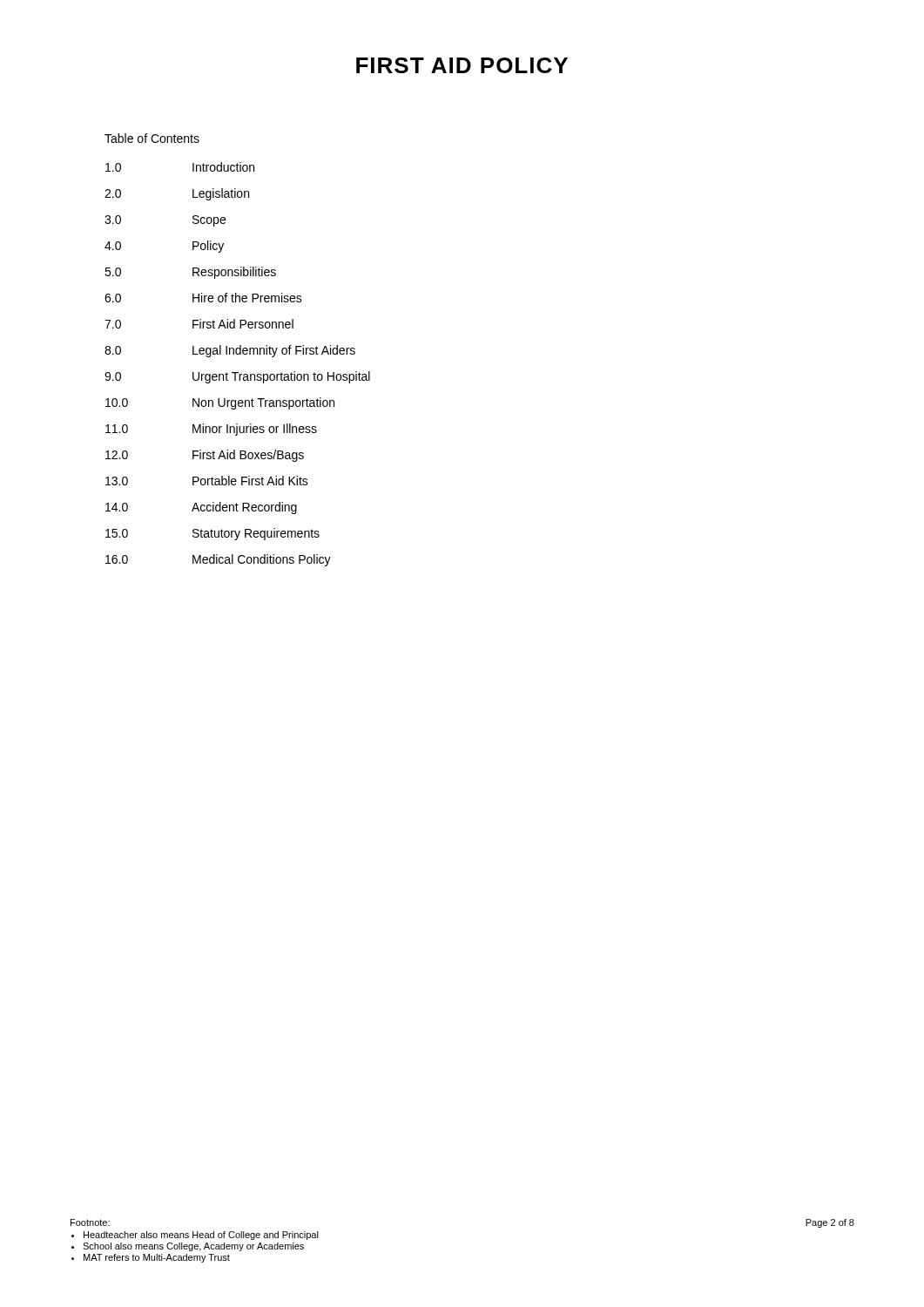
Task: Point to "5.0 Responsibilities"
Action: tap(190, 273)
